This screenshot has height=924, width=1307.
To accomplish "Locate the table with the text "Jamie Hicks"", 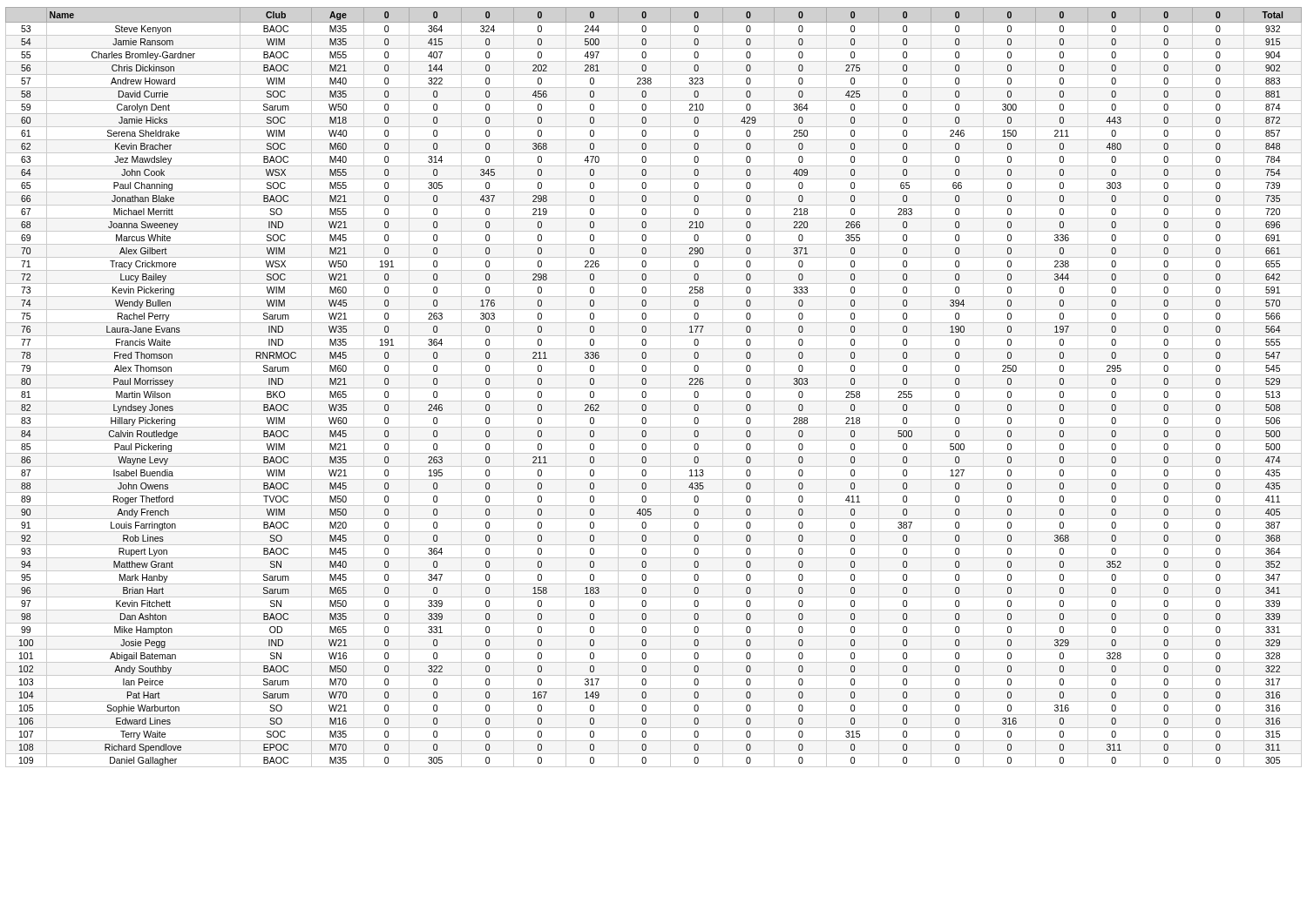I will (654, 387).
